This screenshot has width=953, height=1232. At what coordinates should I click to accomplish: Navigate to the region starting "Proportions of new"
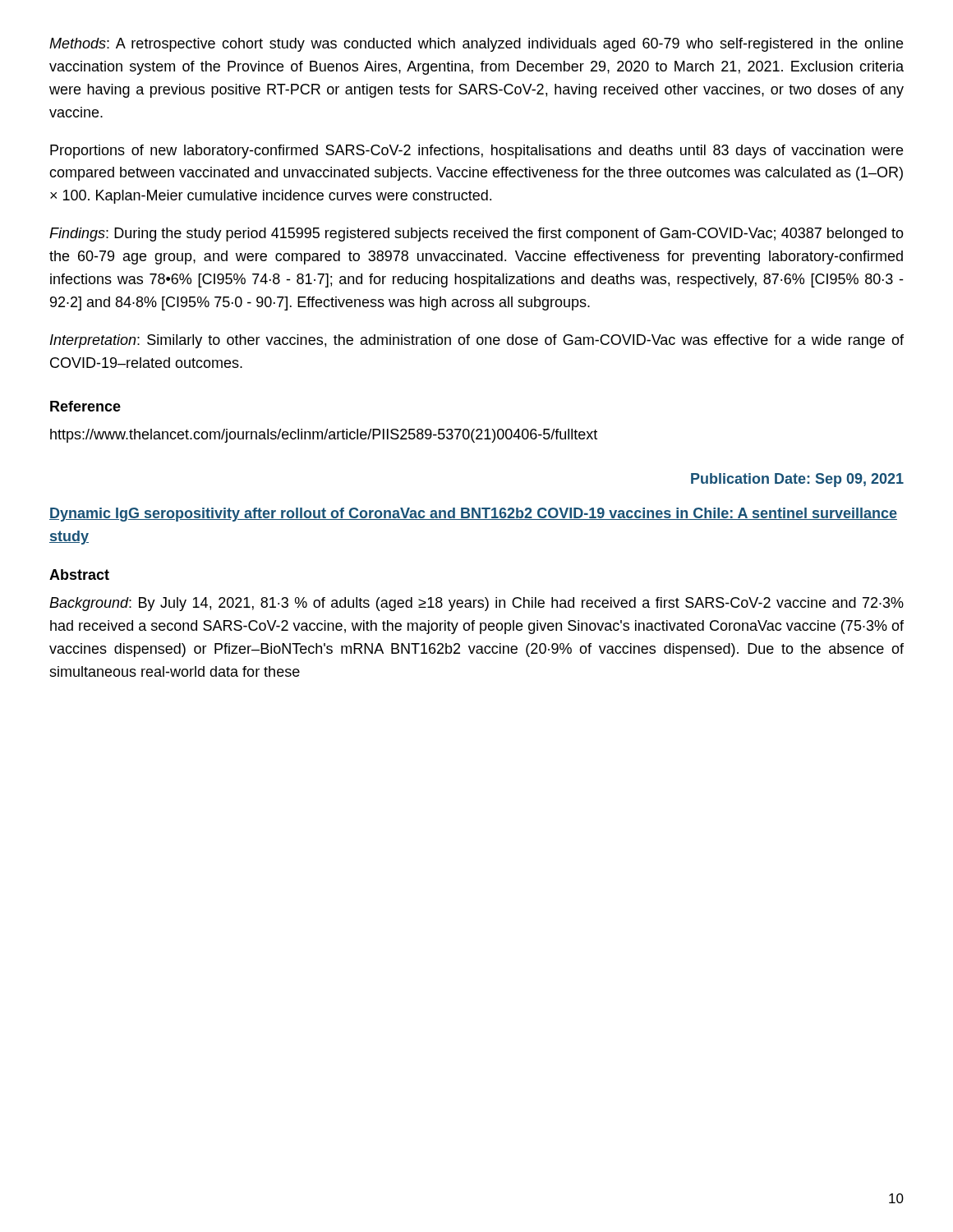[x=476, y=173]
